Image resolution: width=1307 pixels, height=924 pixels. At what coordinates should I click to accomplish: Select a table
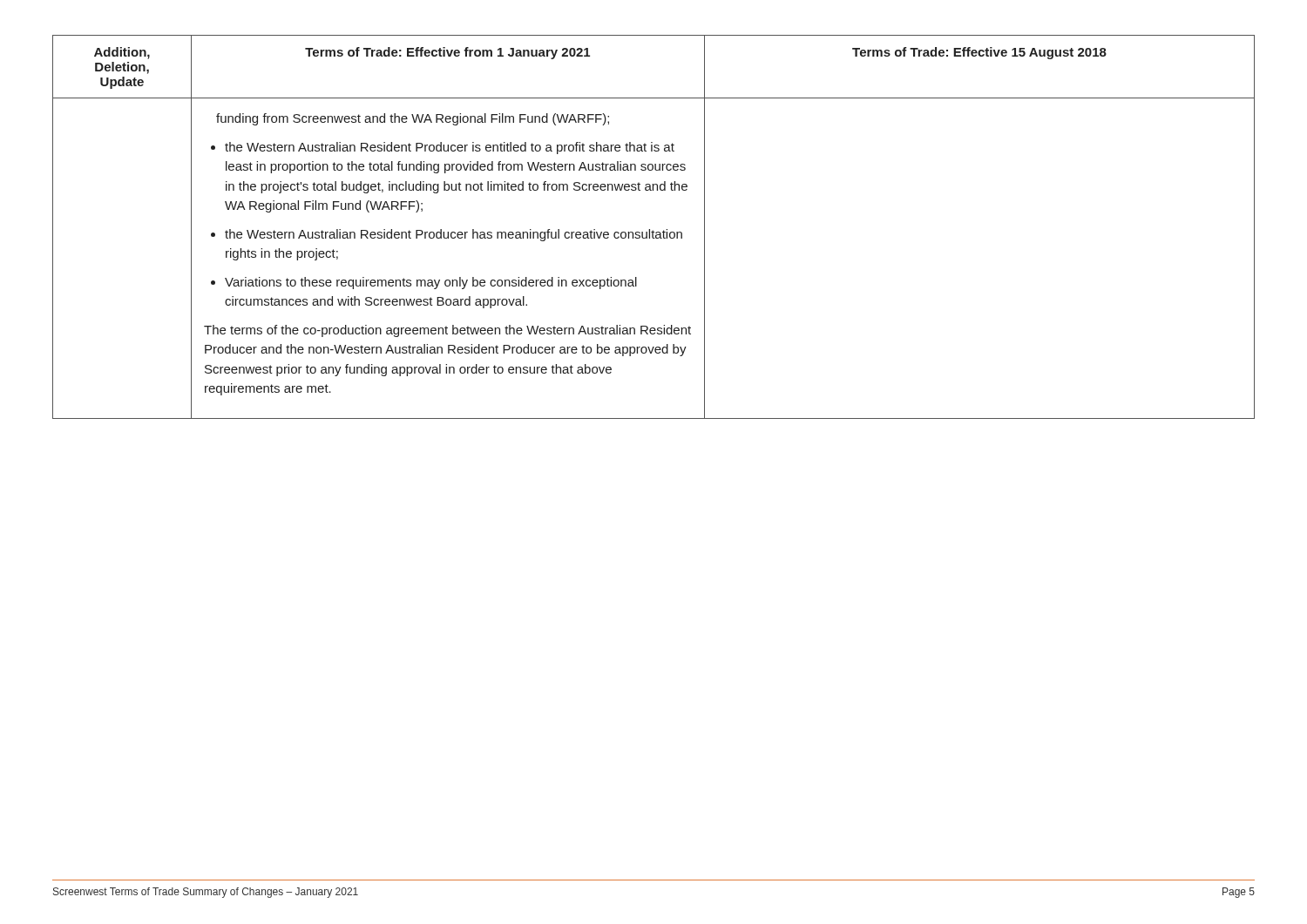(654, 227)
